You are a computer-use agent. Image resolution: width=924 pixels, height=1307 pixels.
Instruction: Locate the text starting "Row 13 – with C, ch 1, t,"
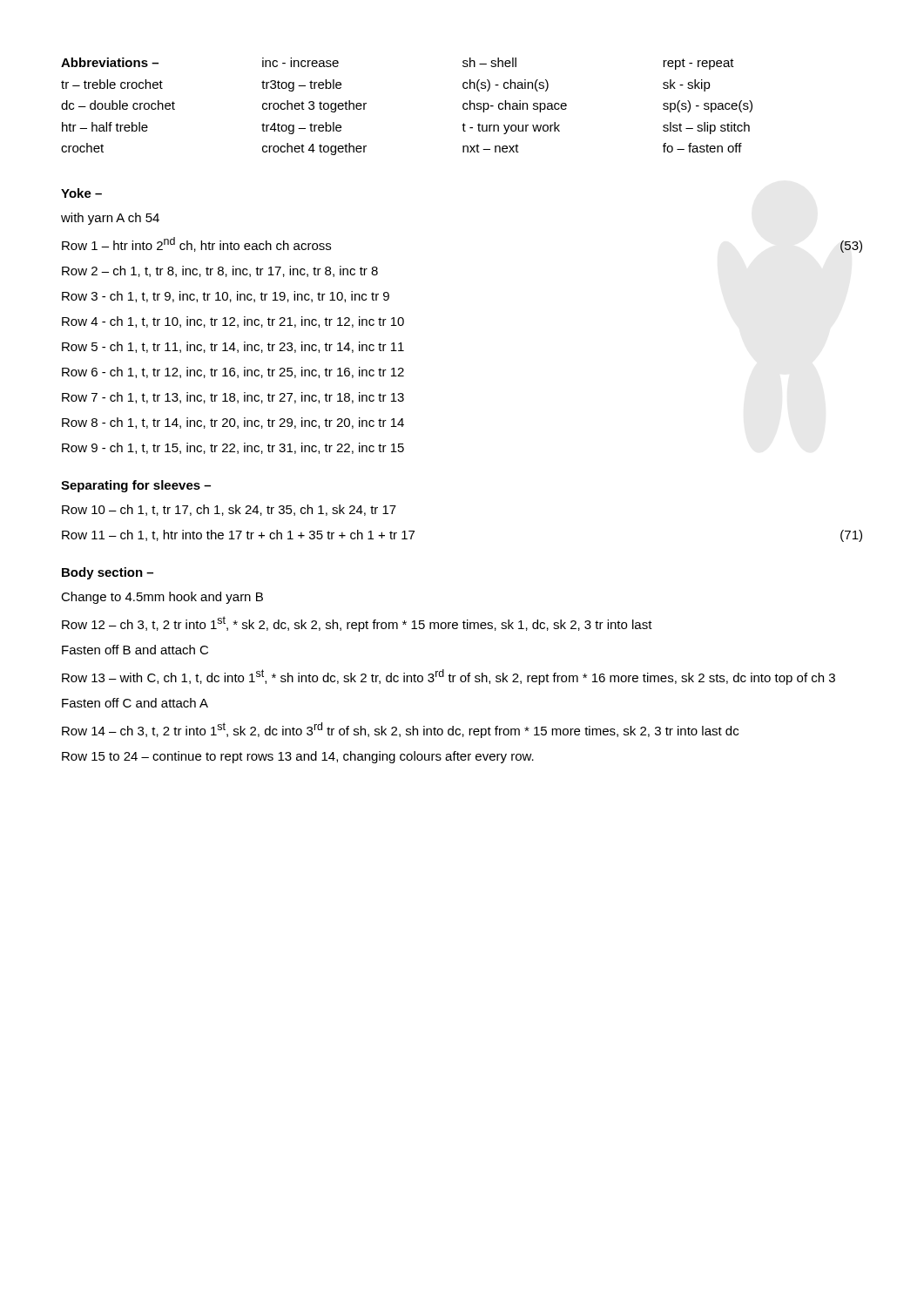[x=448, y=676]
